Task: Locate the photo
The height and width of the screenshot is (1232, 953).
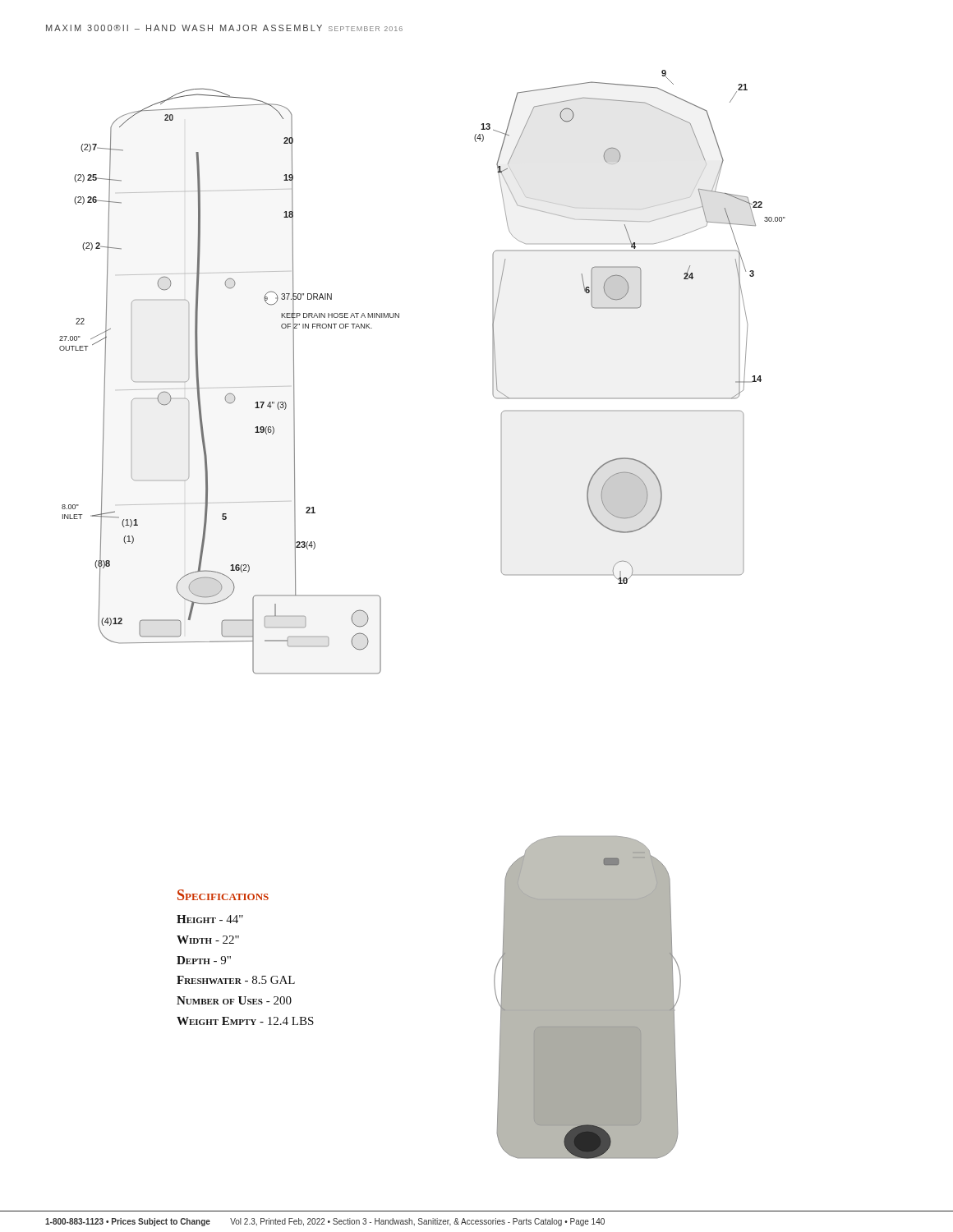Action: click(x=587, y=1006)
